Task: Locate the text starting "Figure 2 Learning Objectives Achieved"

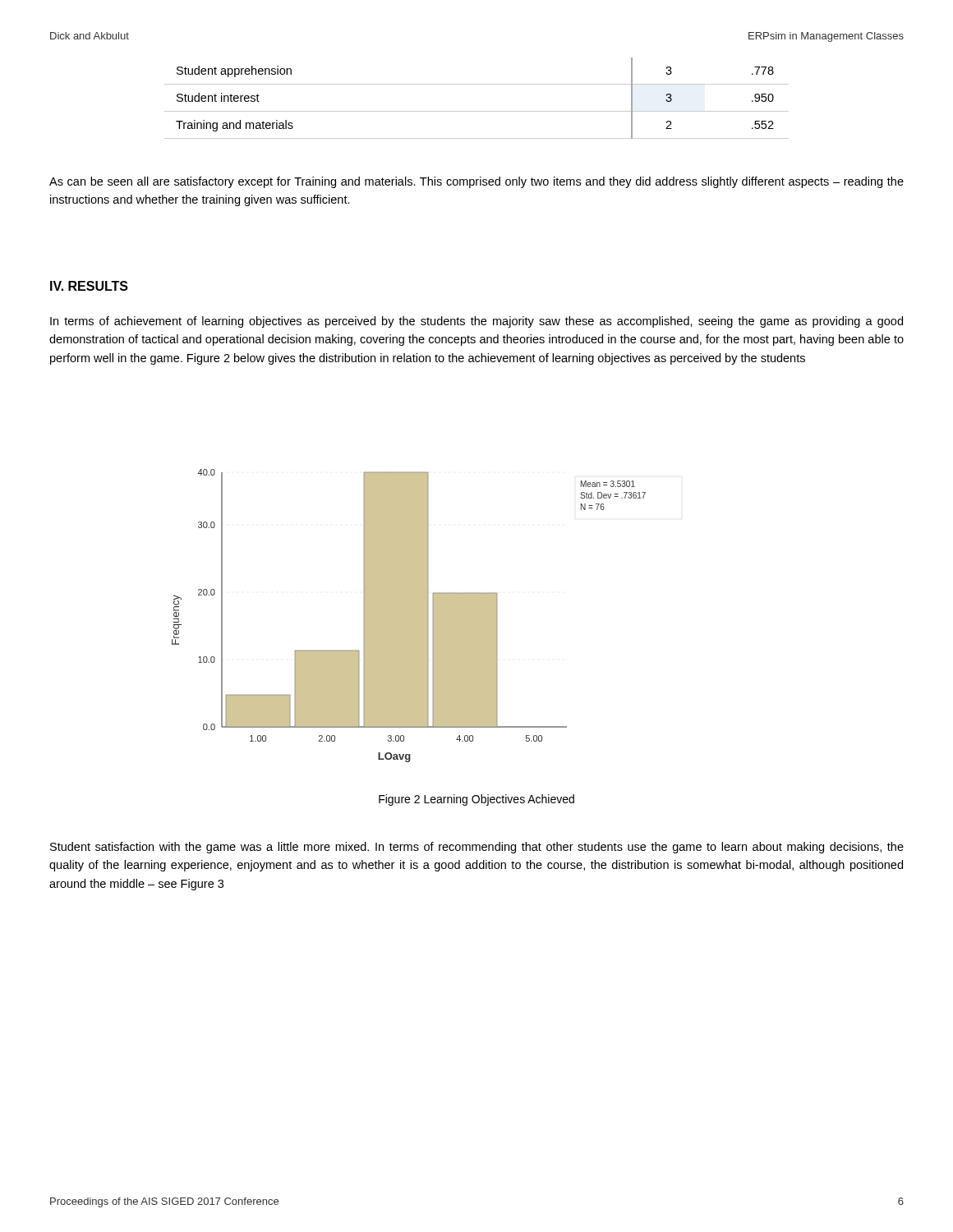Action: pos(476,799)
